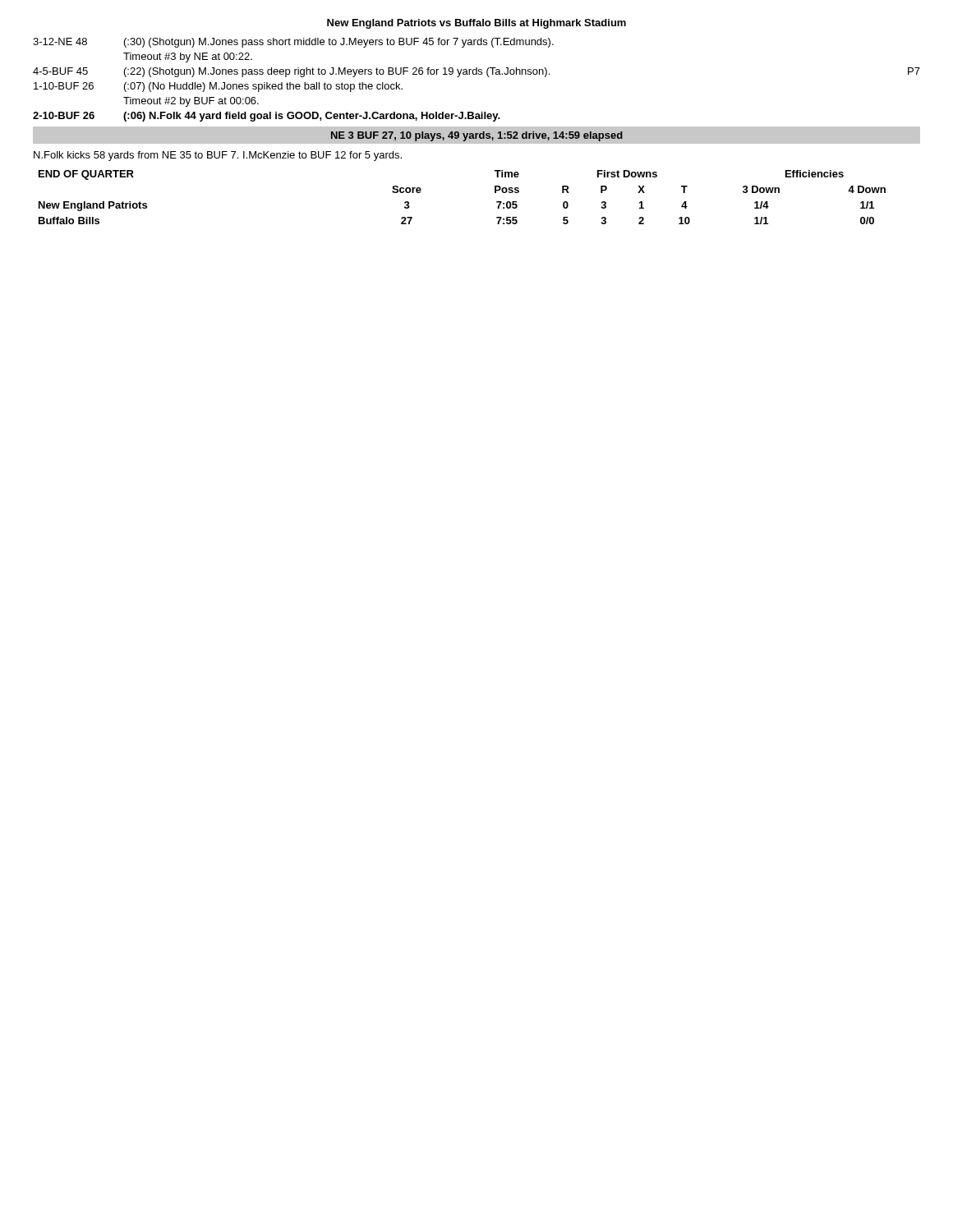Where is the passage that starts "Timeout #2 by BUF"?
The width and height of the screenshot is (953, 1232).
[x=146, y=101]
